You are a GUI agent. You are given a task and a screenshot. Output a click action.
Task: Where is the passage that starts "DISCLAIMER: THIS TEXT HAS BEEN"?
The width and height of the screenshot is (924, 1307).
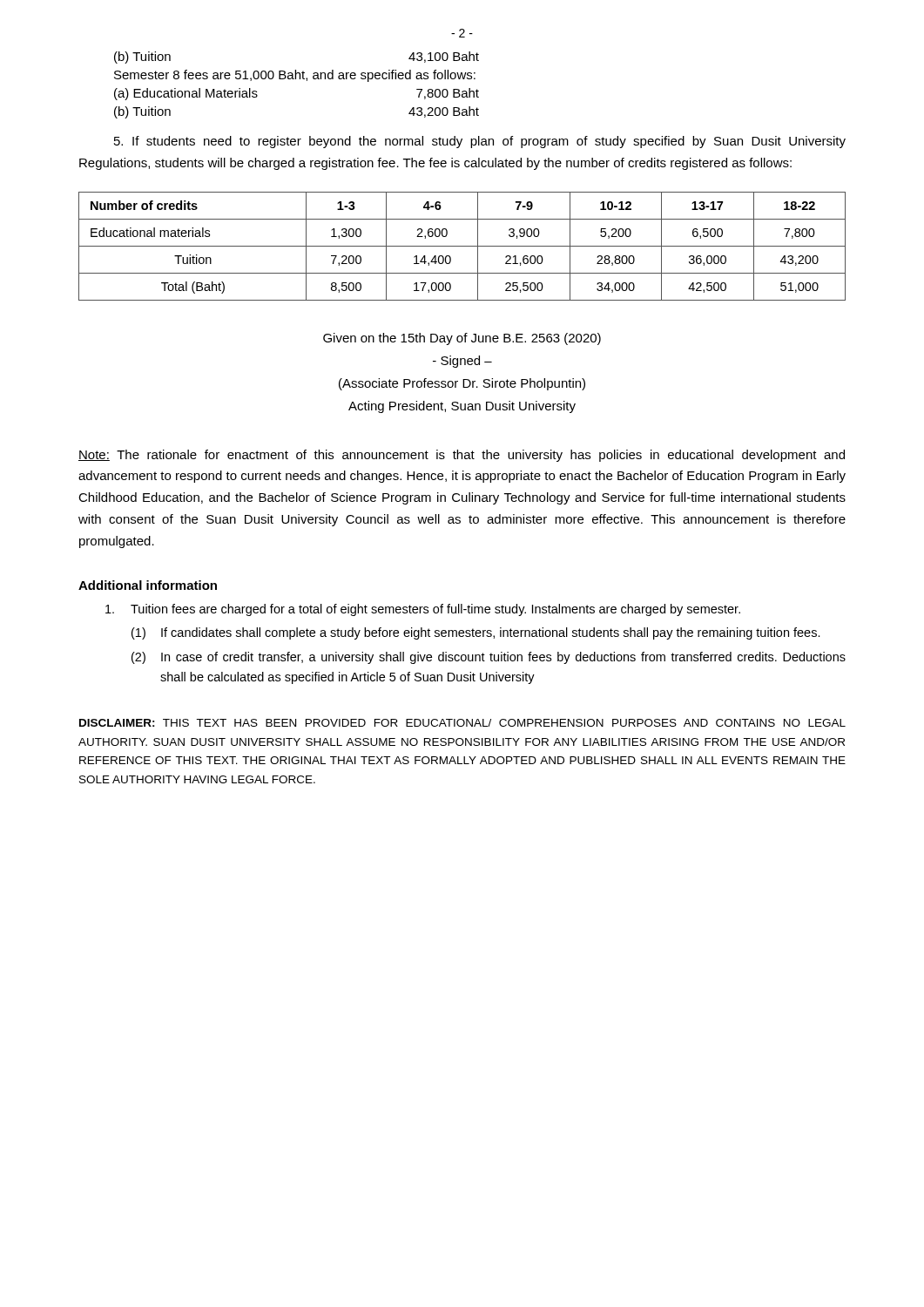462,751
